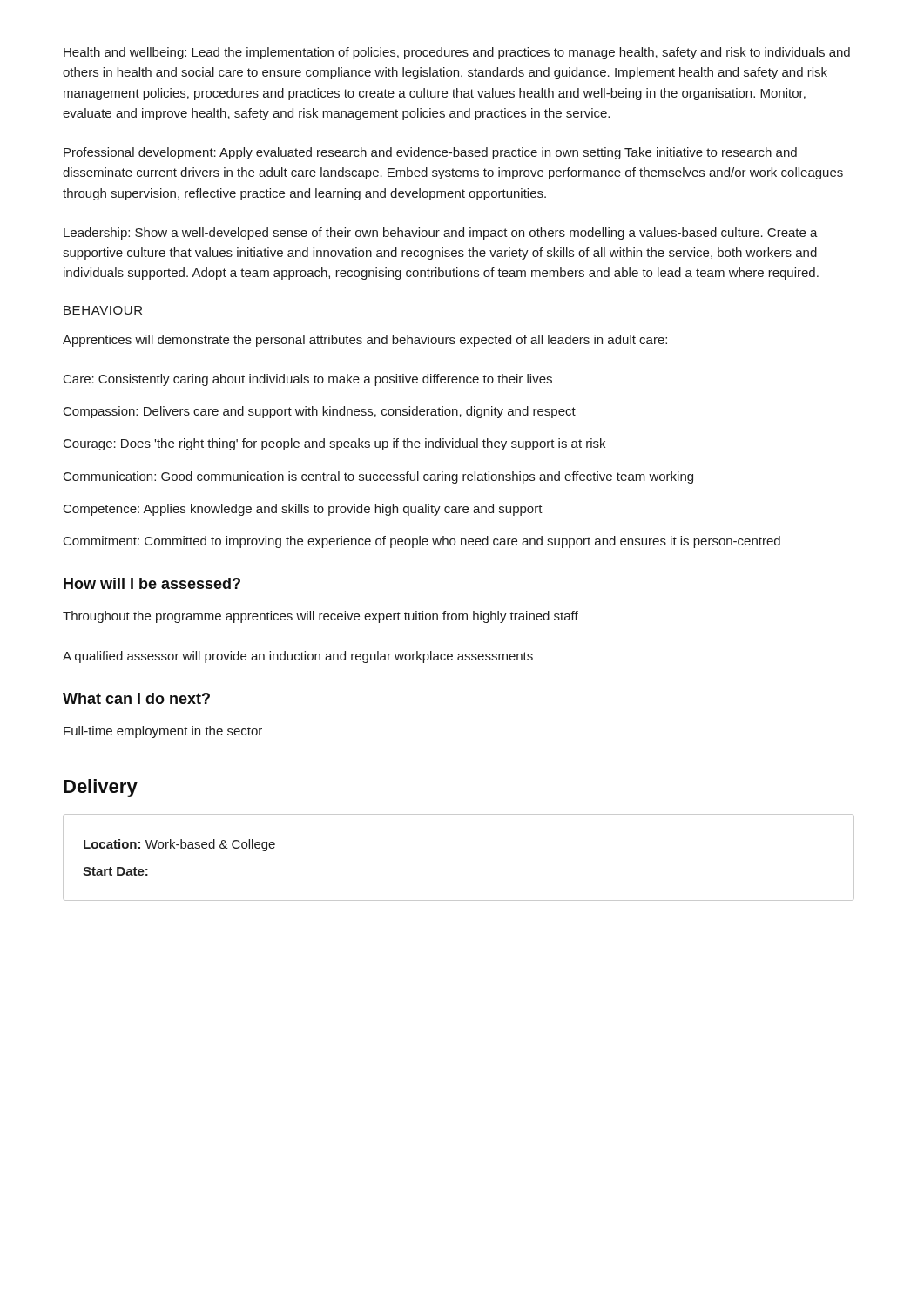Select the text block with the text "A qualified assessor will"
Viewport: 924px width, 1307px height.
298,655
